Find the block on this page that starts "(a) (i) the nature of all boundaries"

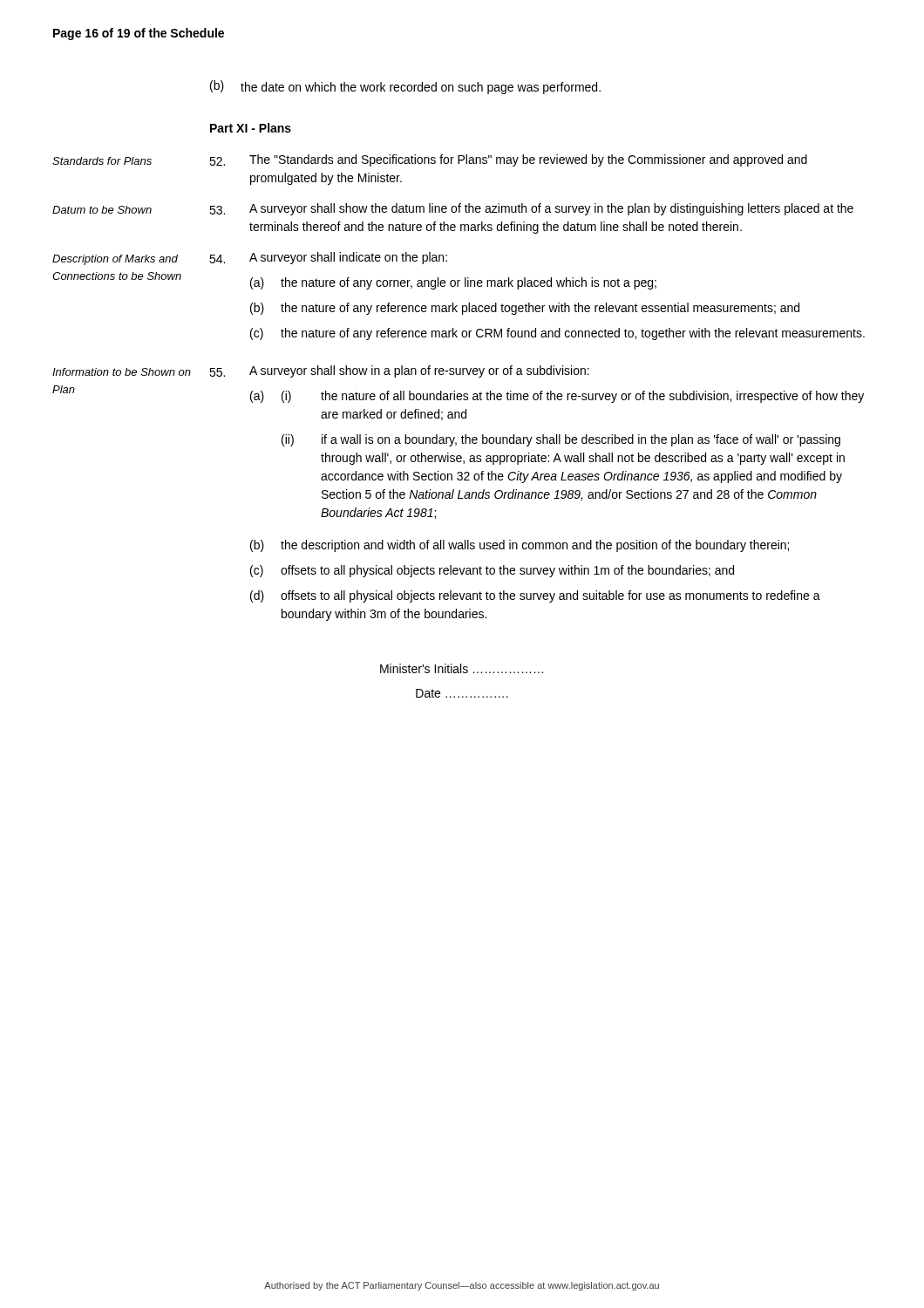(560, 458)
